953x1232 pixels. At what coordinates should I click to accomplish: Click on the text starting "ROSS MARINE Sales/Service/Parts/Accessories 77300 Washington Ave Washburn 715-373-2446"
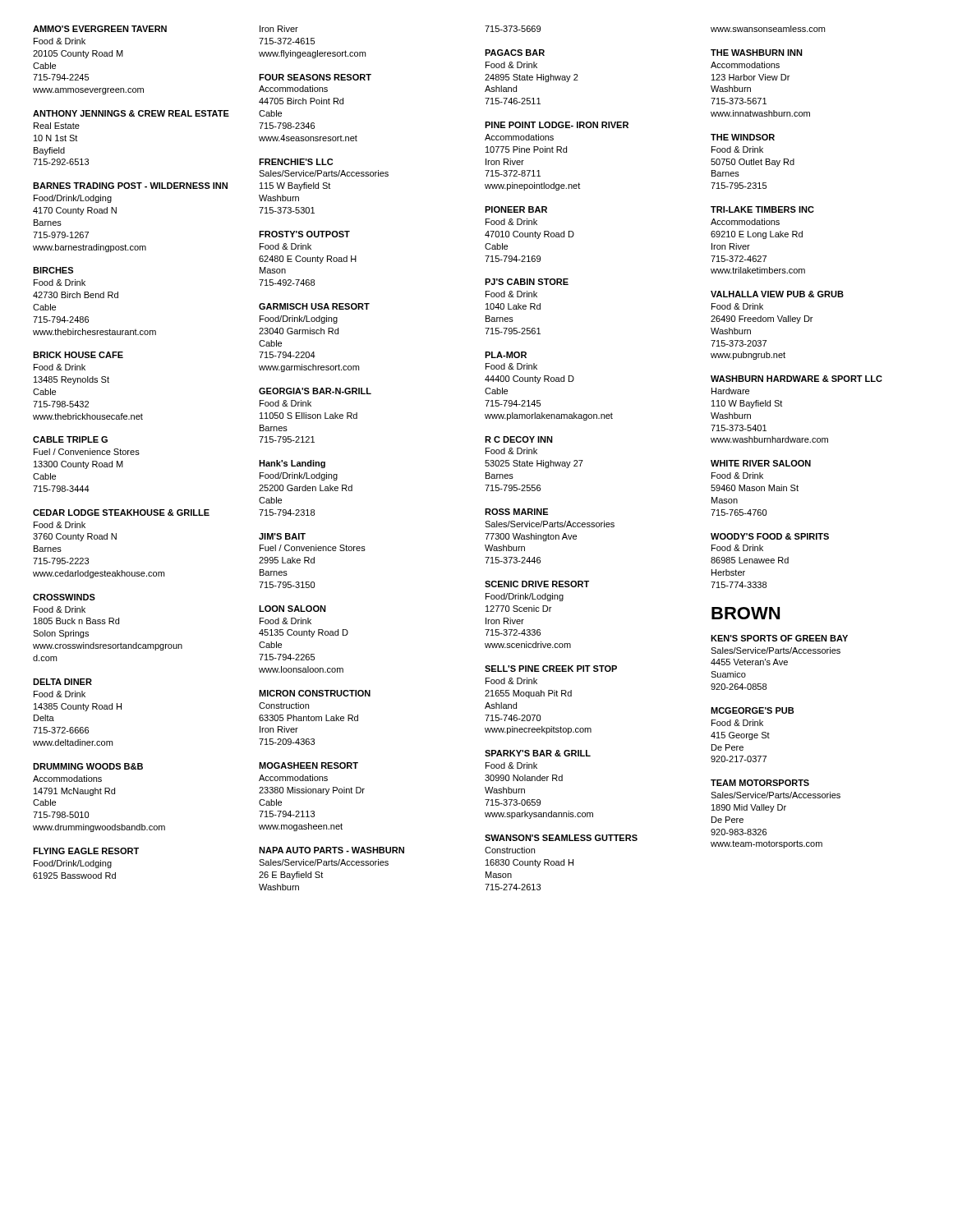pos(589,536)
